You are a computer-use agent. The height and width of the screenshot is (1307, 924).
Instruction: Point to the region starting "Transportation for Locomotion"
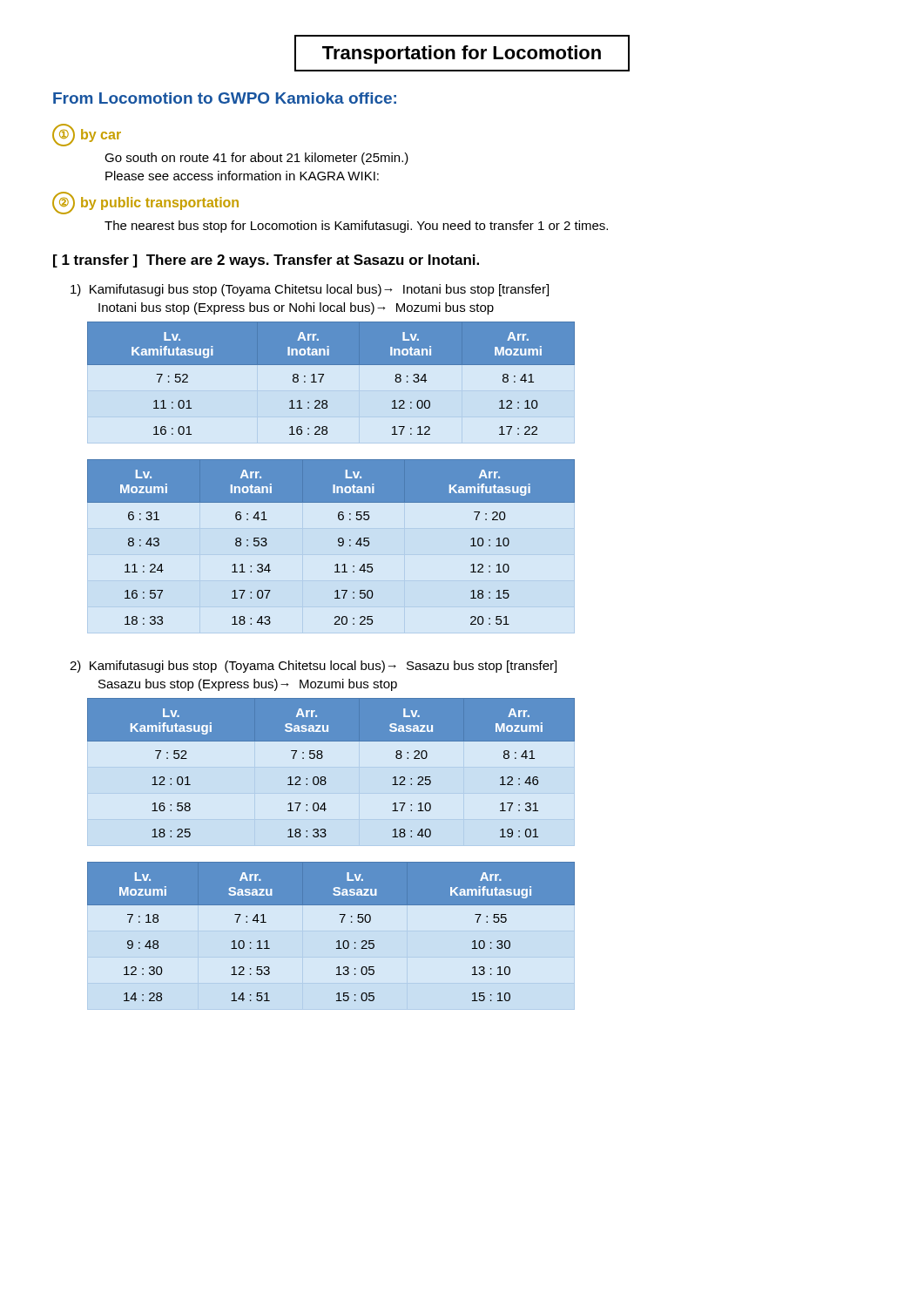coord(462,53)
